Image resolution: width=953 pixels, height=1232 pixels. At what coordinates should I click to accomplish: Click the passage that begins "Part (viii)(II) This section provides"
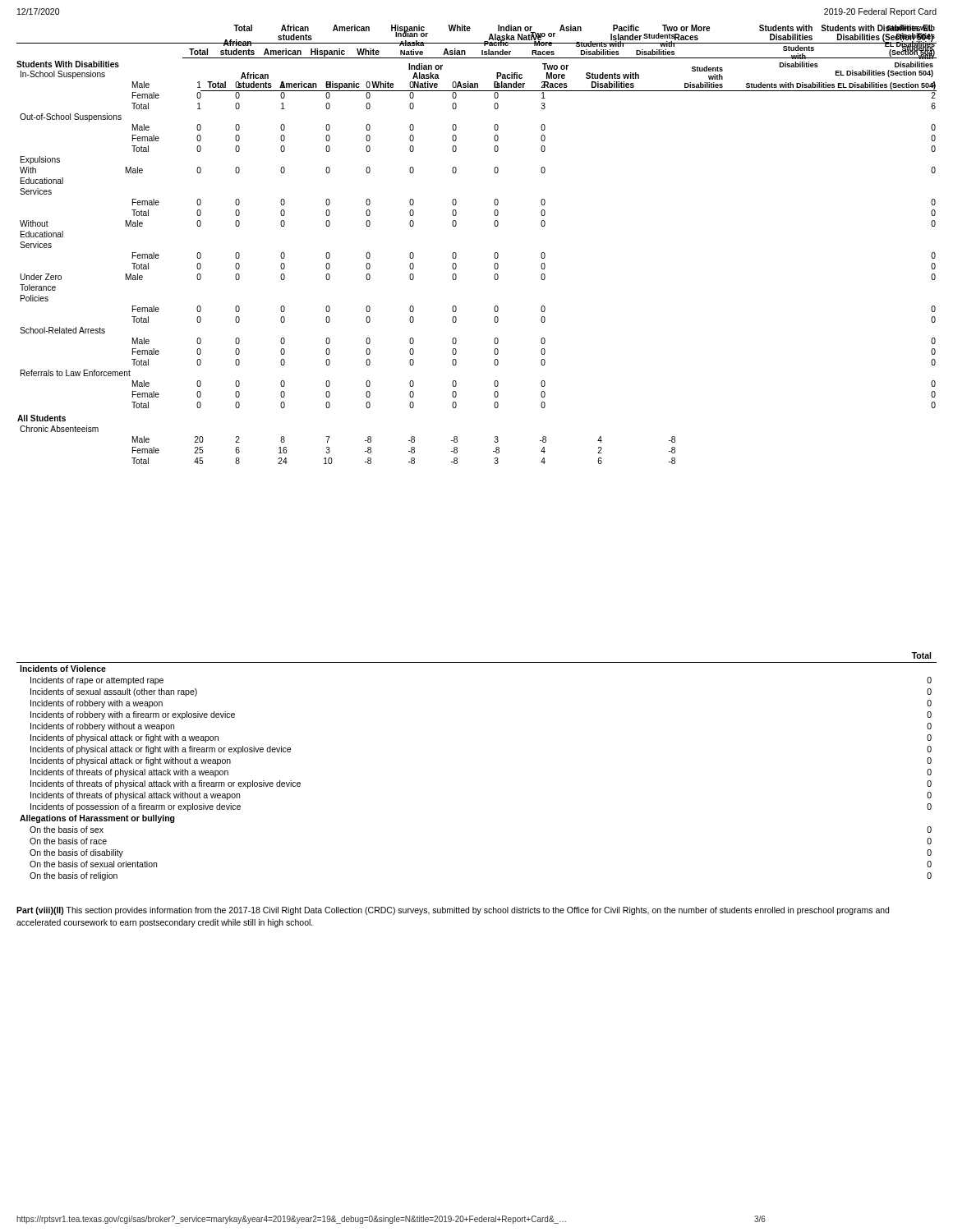(x=476, y=916)
